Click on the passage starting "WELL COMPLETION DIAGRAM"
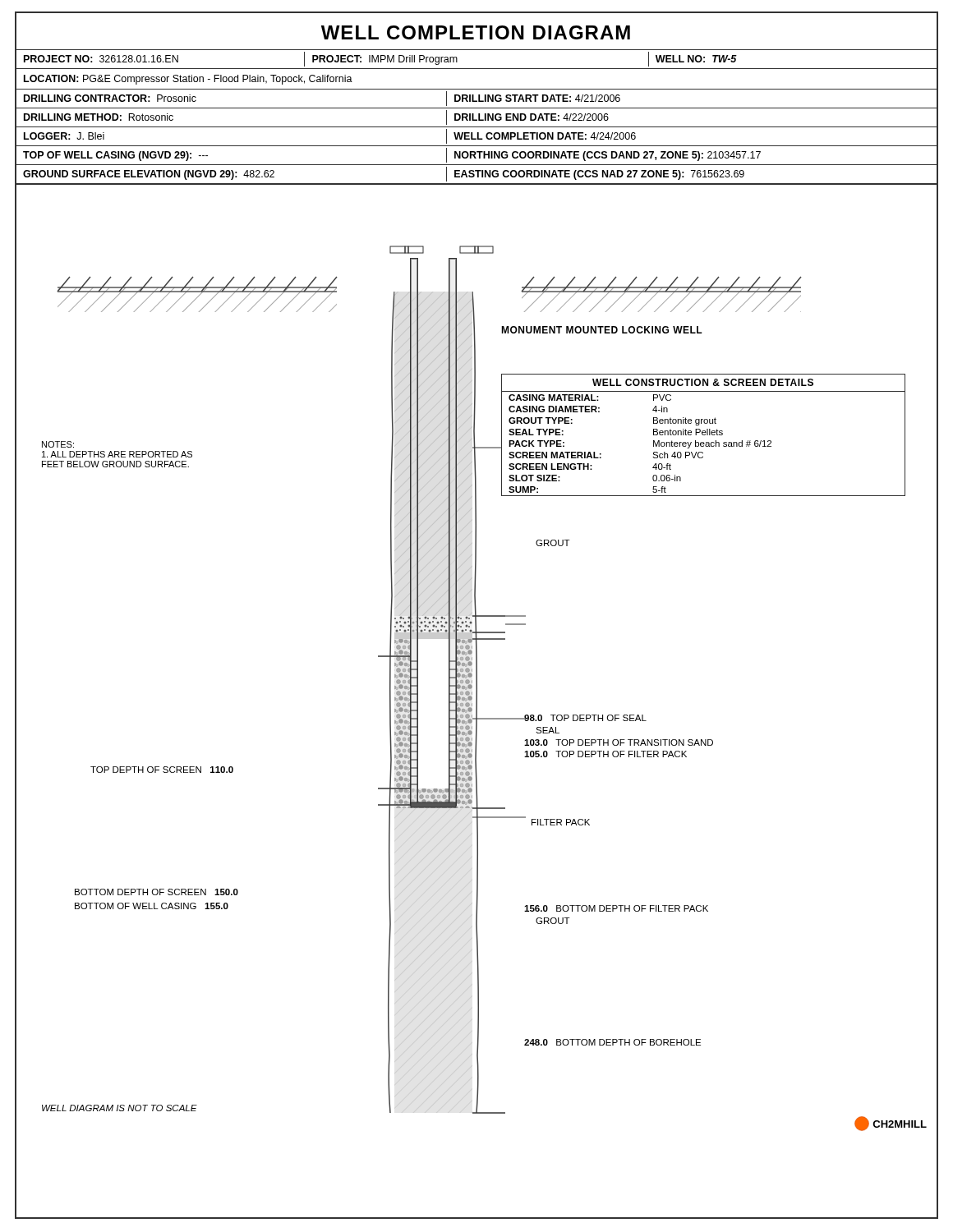 tap(476, 32)
